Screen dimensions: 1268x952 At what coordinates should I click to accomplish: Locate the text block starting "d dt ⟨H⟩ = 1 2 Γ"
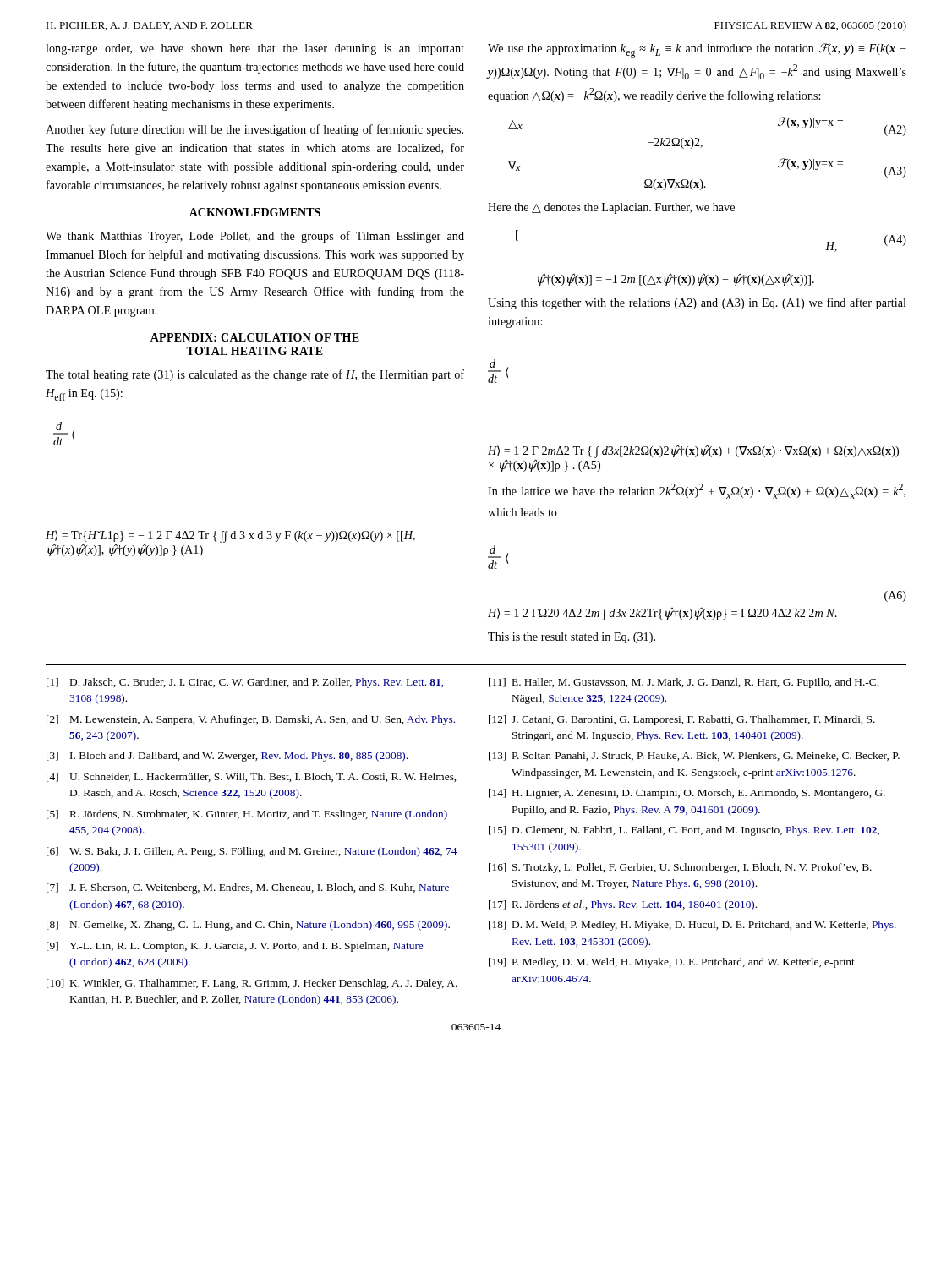tap(498, 371)
